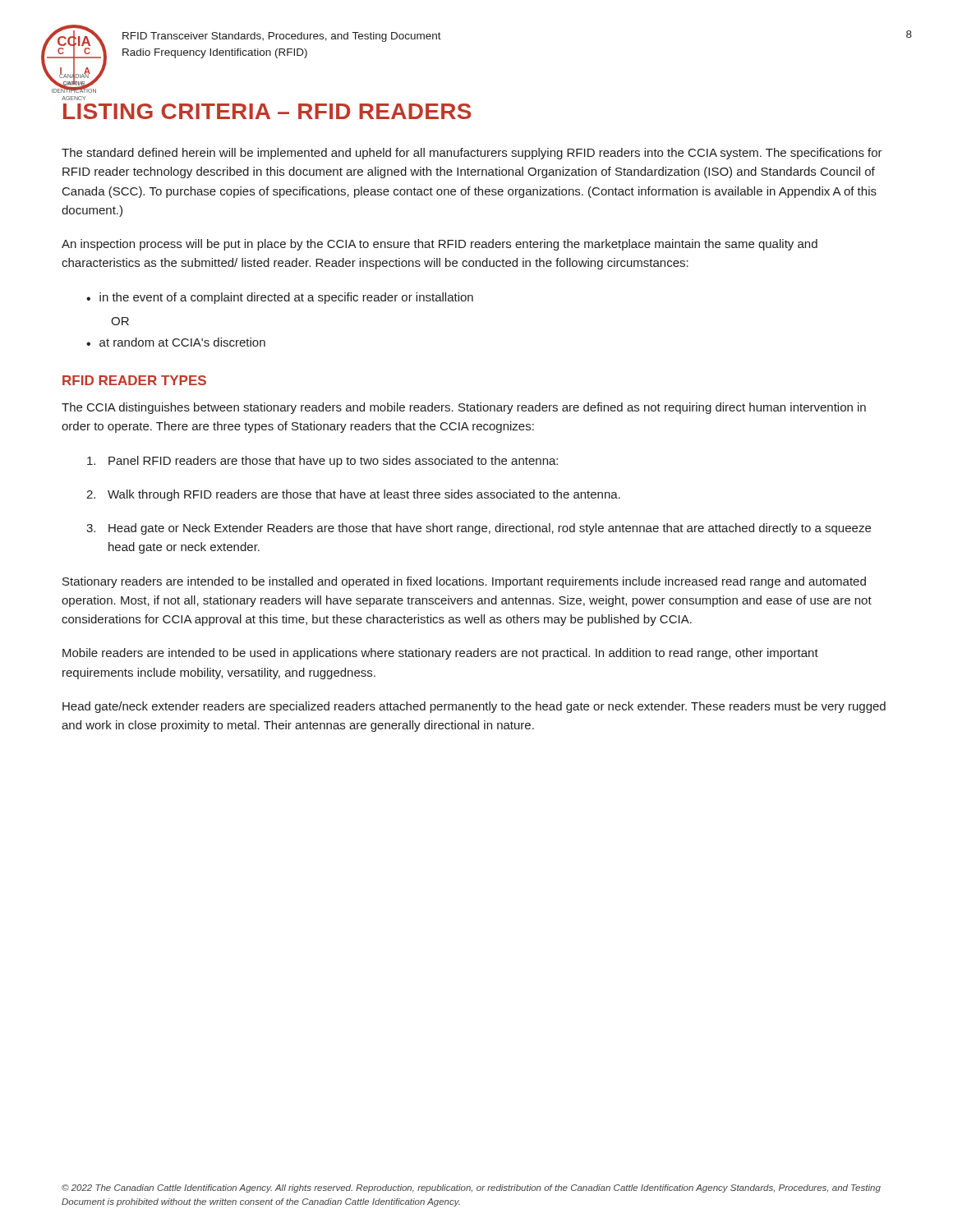Find the text block starting "Head gate/neck extender readers are specialized"
Viewport: 953px width, 1232px height.
(x=474, y=715)
